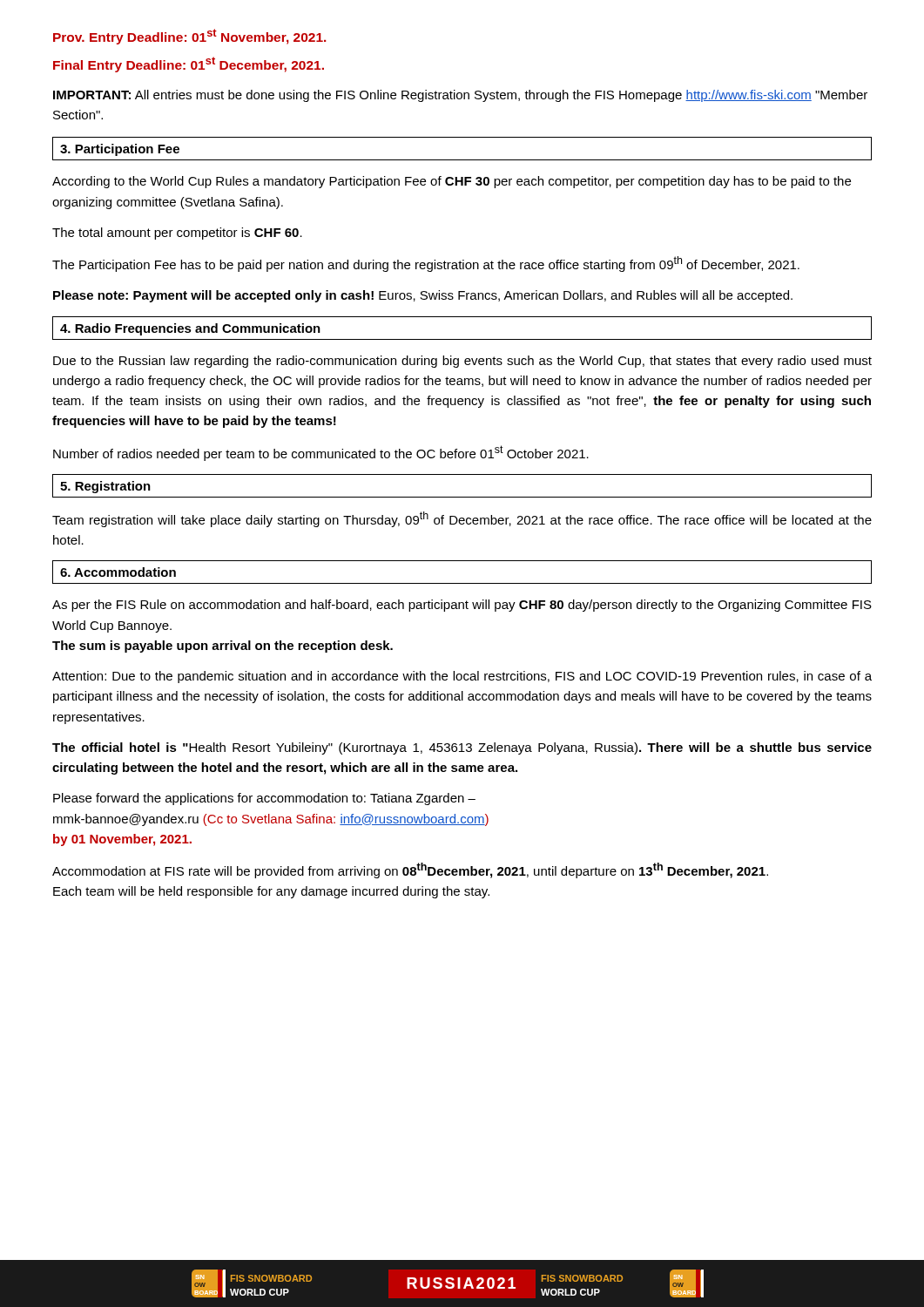
Task: Click the passage that begins "Due to the Russian law regarding"
Action: pyautogui.click(x=462, y=390)
